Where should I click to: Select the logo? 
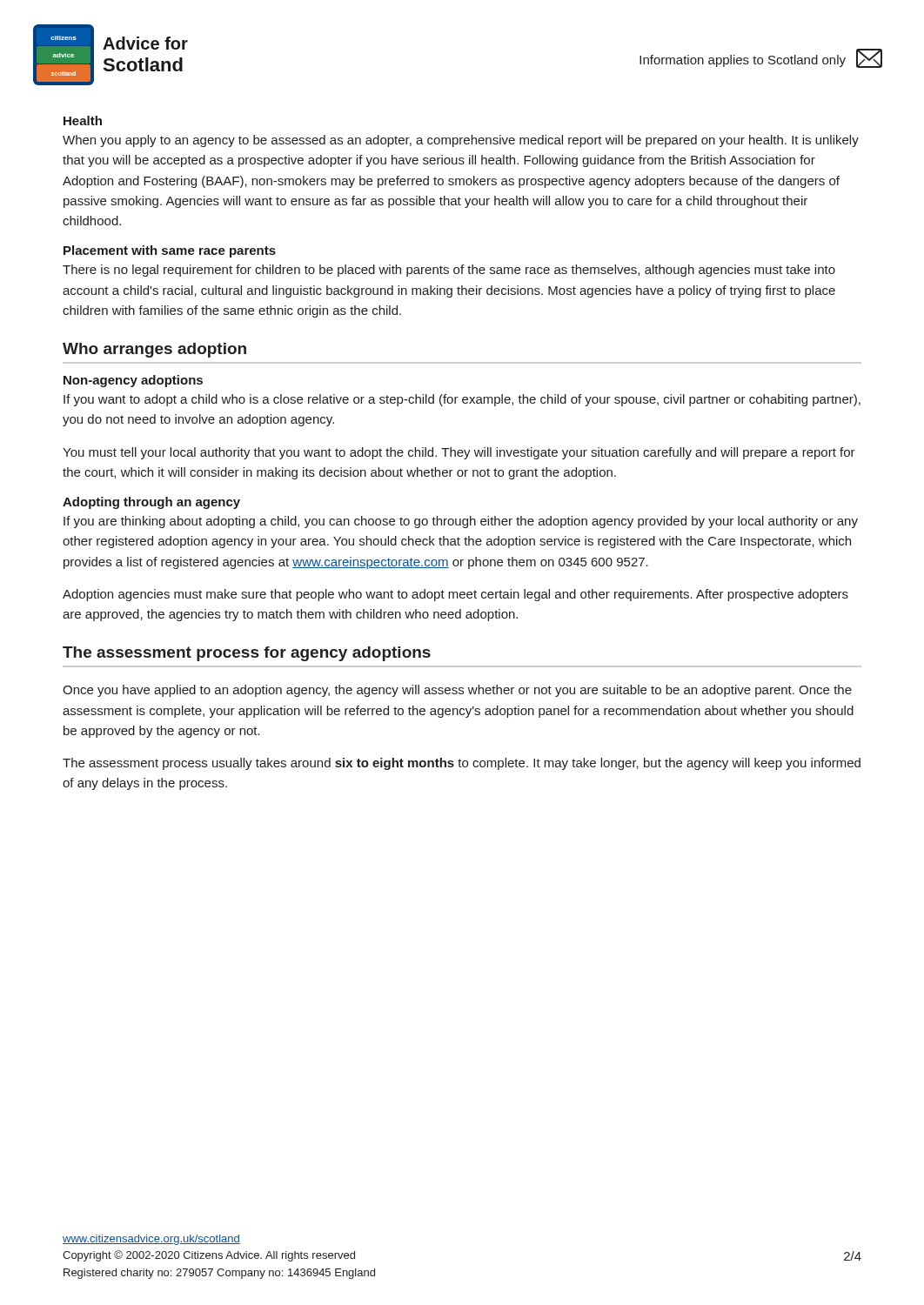tap(110, 55)
